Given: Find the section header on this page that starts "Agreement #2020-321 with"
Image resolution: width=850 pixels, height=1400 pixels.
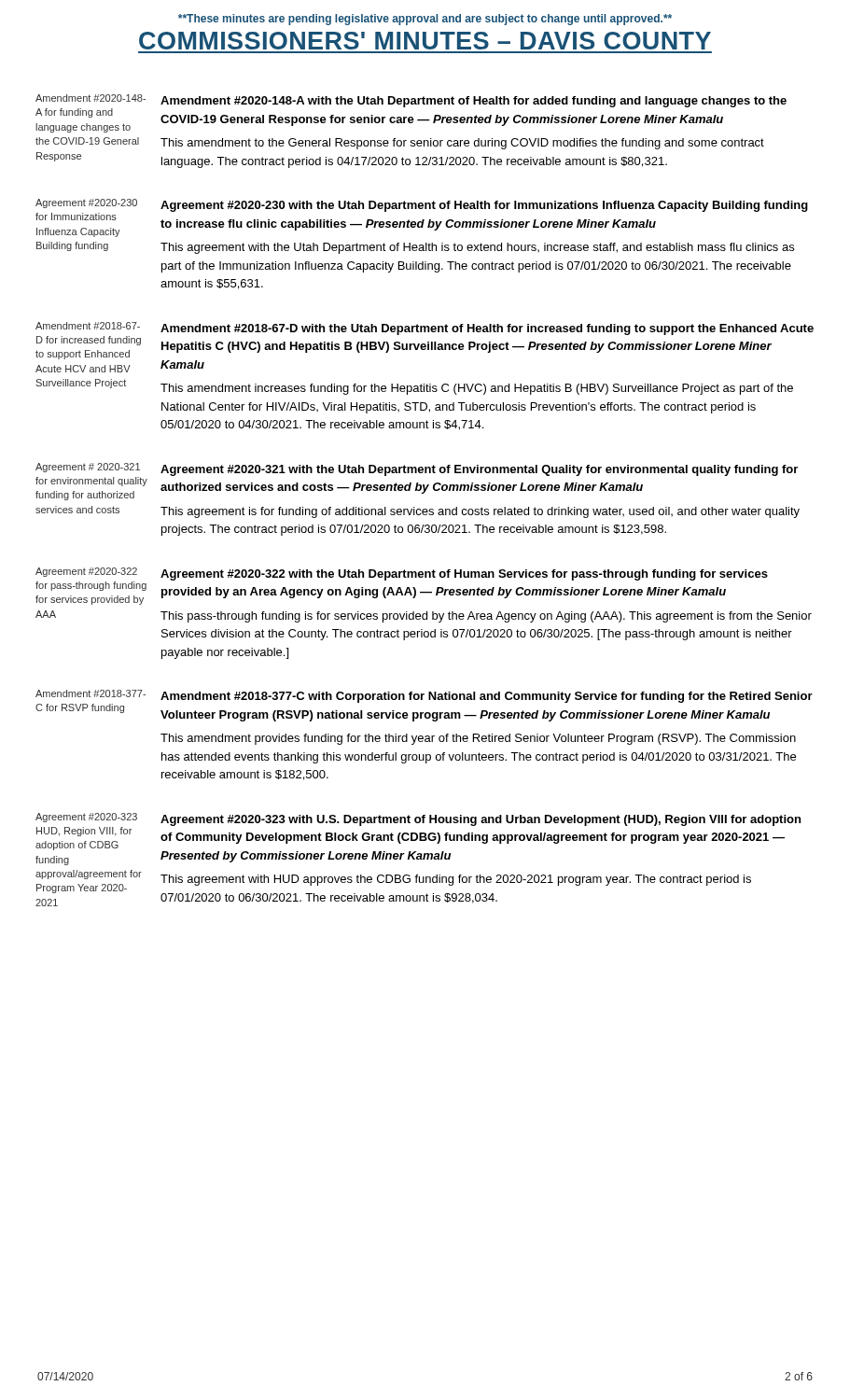Looking at the screenshot, I should pos(479,478).
